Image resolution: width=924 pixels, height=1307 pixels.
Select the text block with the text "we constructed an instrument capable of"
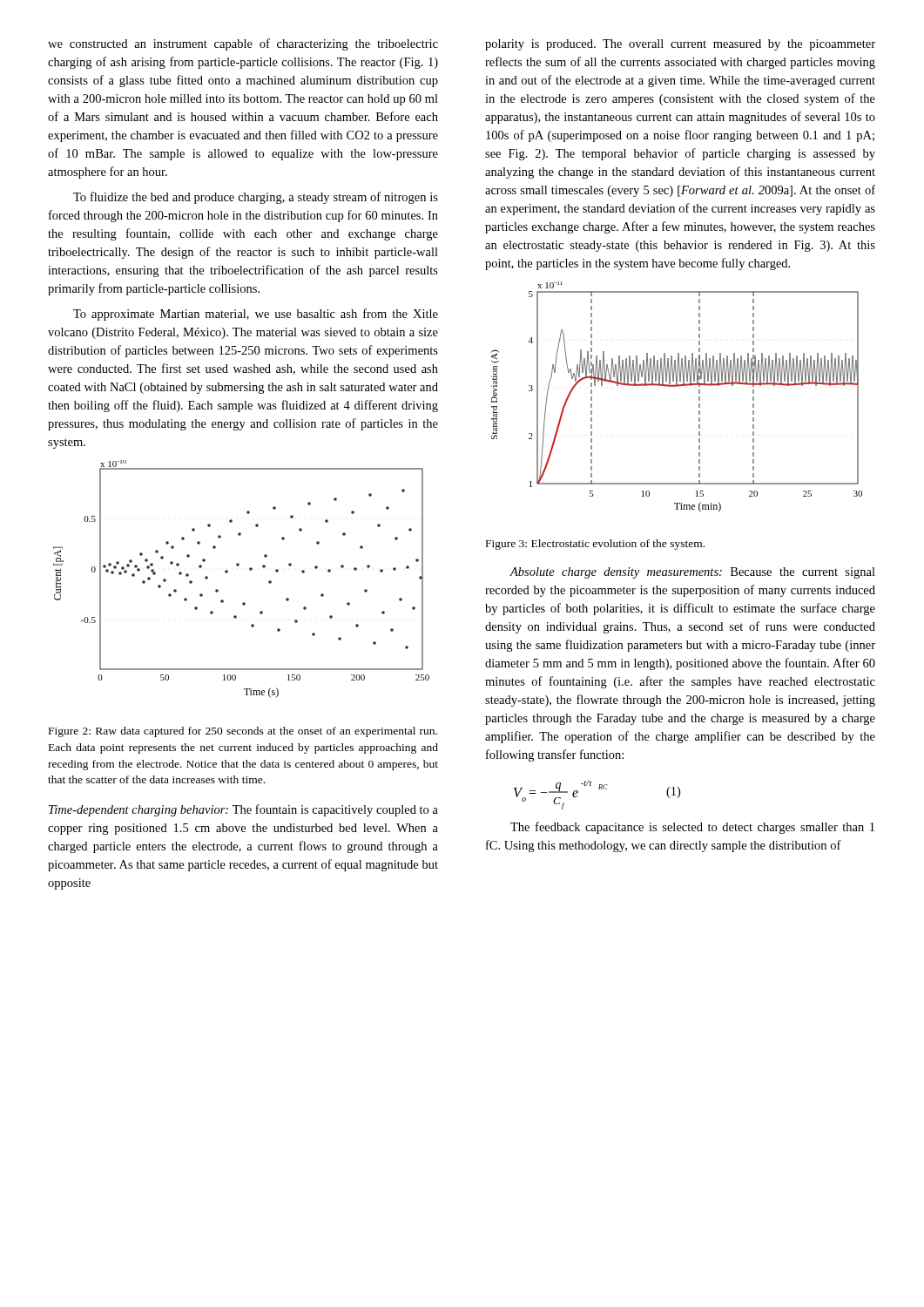tap(243, 243)
